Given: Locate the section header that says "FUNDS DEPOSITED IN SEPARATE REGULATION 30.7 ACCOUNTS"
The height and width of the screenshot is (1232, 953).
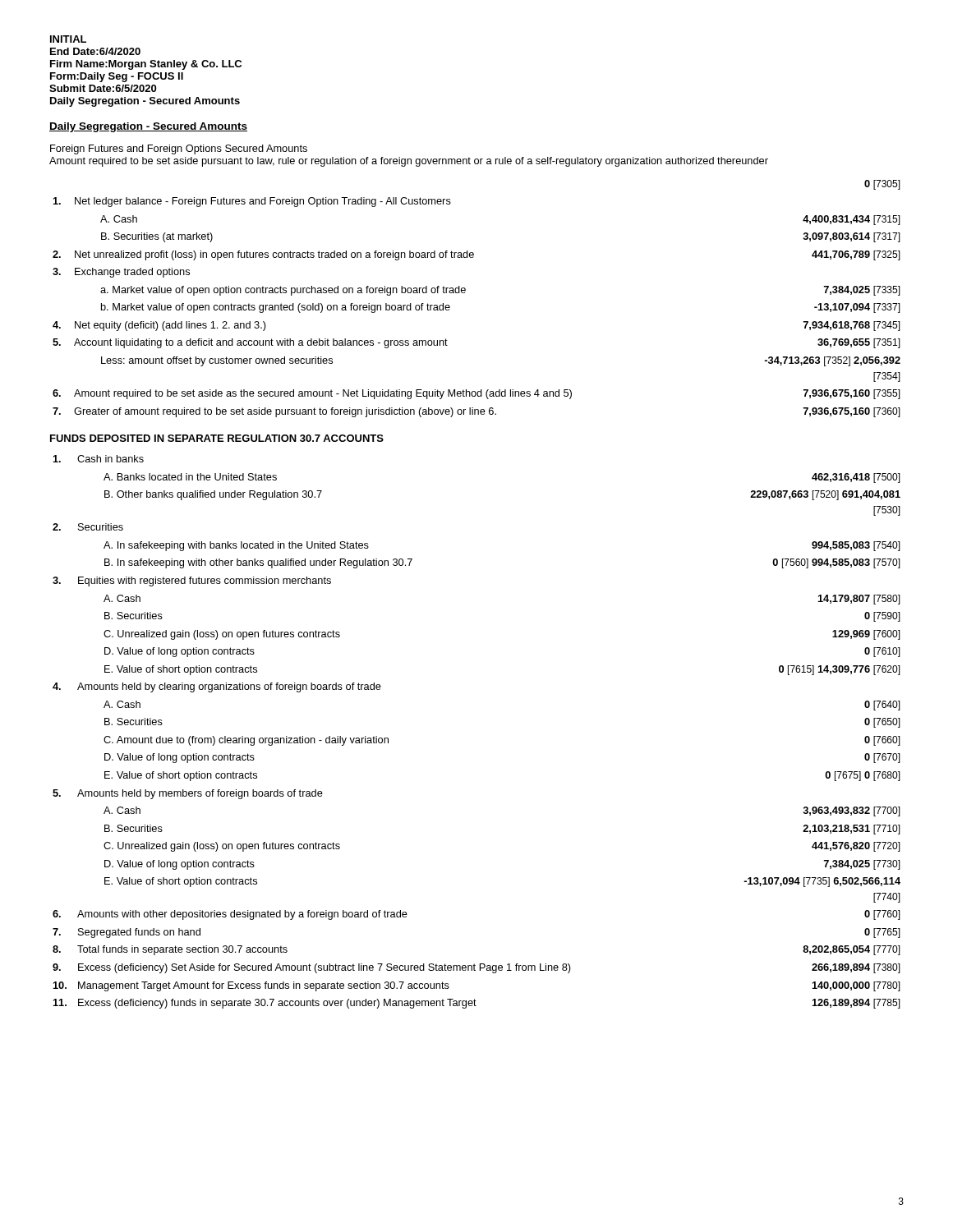Looking at the screenshot, I should 216,438.
